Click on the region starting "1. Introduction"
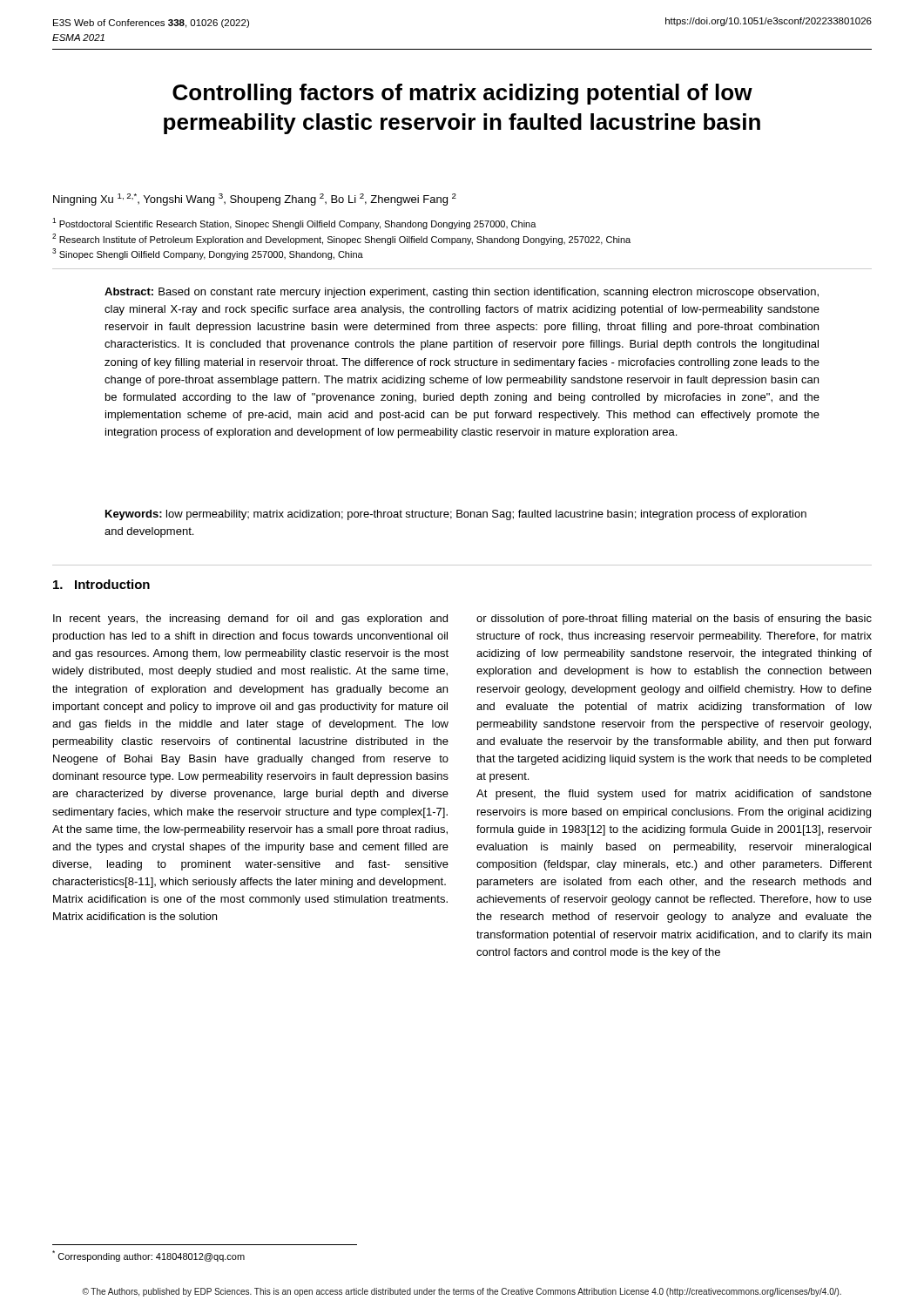 (x=101, y=584)
